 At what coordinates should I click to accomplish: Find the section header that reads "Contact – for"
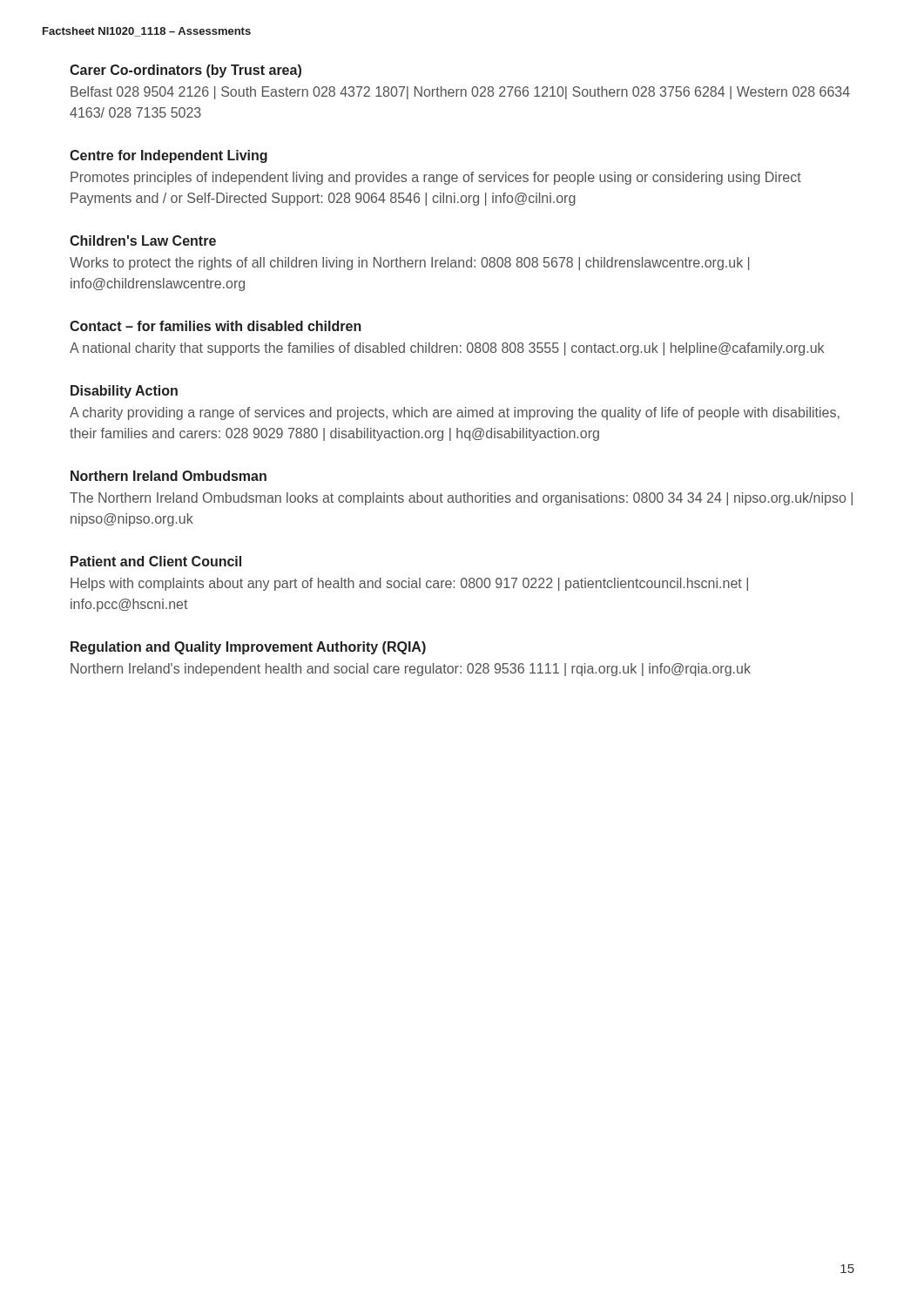coord(462,339)
